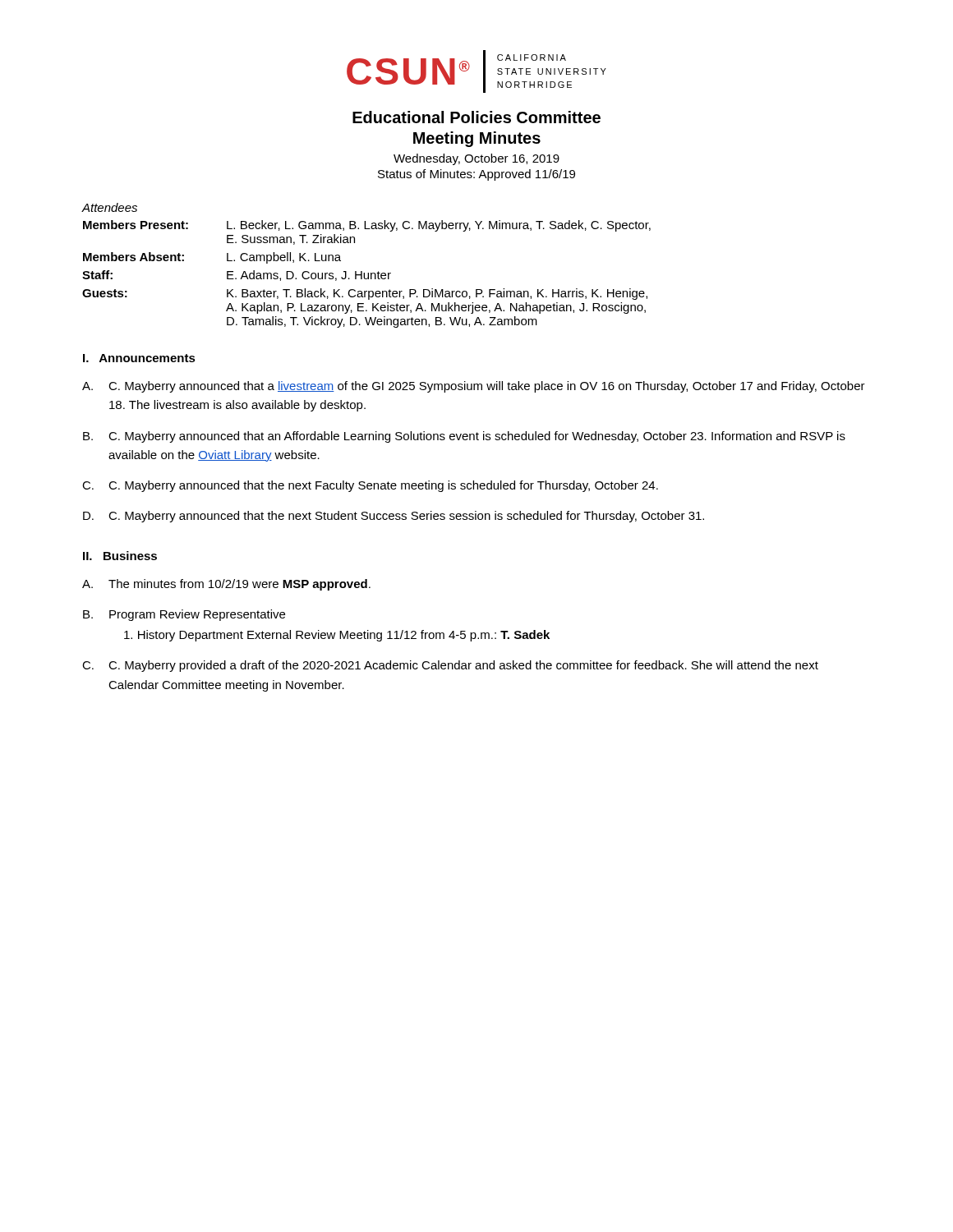Click on the list item that says "B. C. Mayberry announced that an Affordable Learning"
This screenshot has width=953, height=1232.
(476, 445)
